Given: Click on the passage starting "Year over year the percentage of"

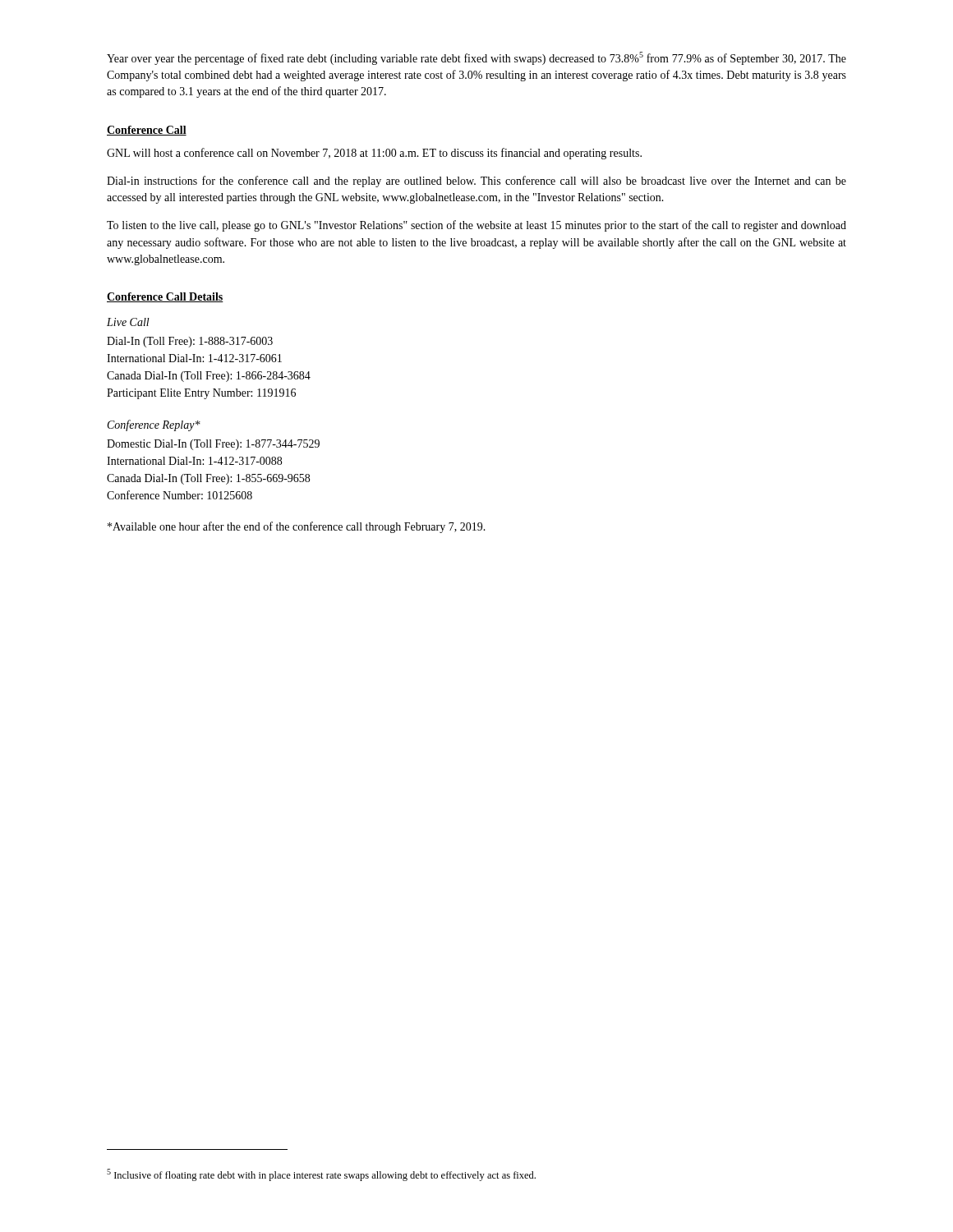Looking at the screenshot, I should 476,74.
